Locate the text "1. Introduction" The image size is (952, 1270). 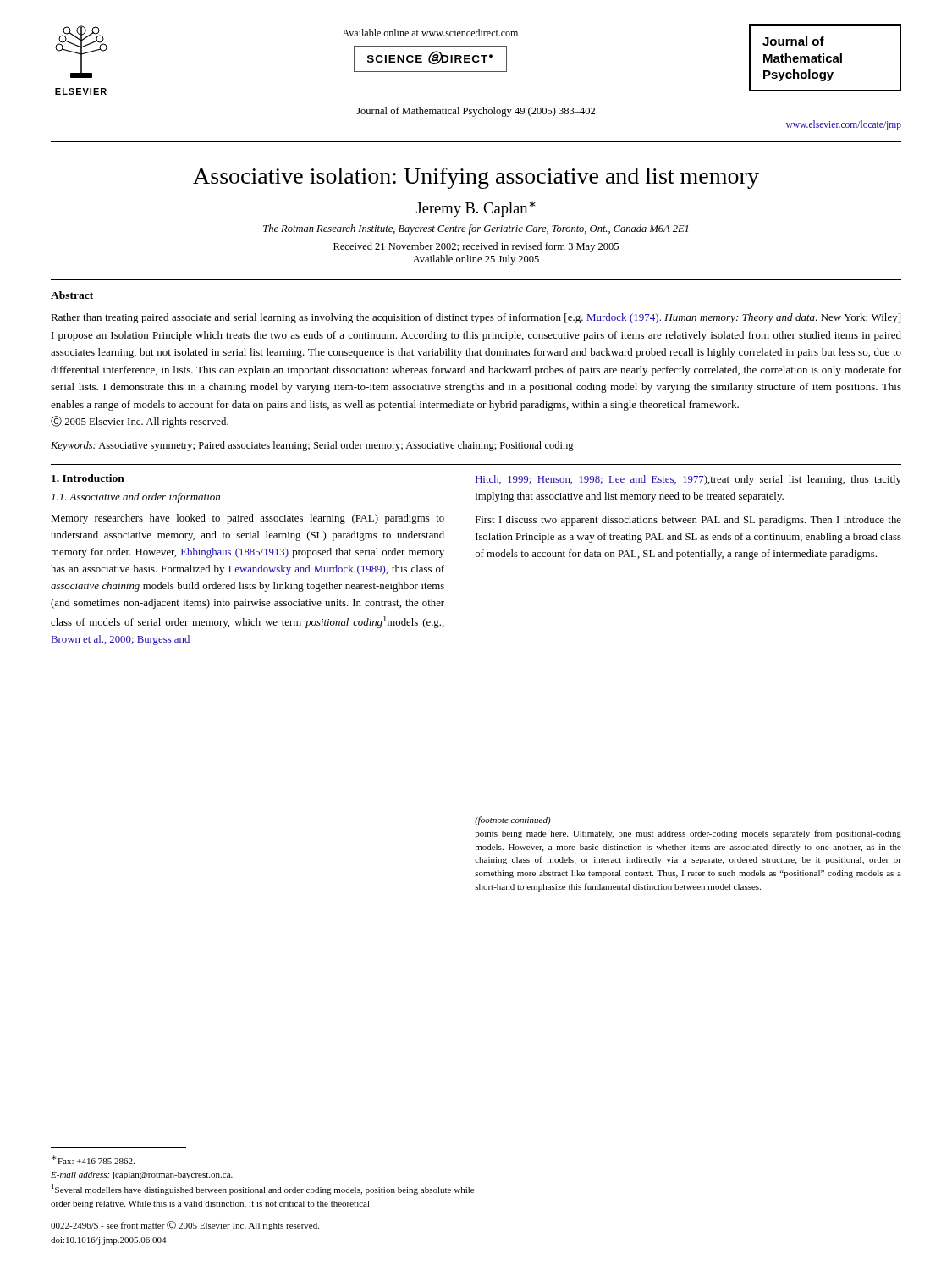(x=87, y=478)
